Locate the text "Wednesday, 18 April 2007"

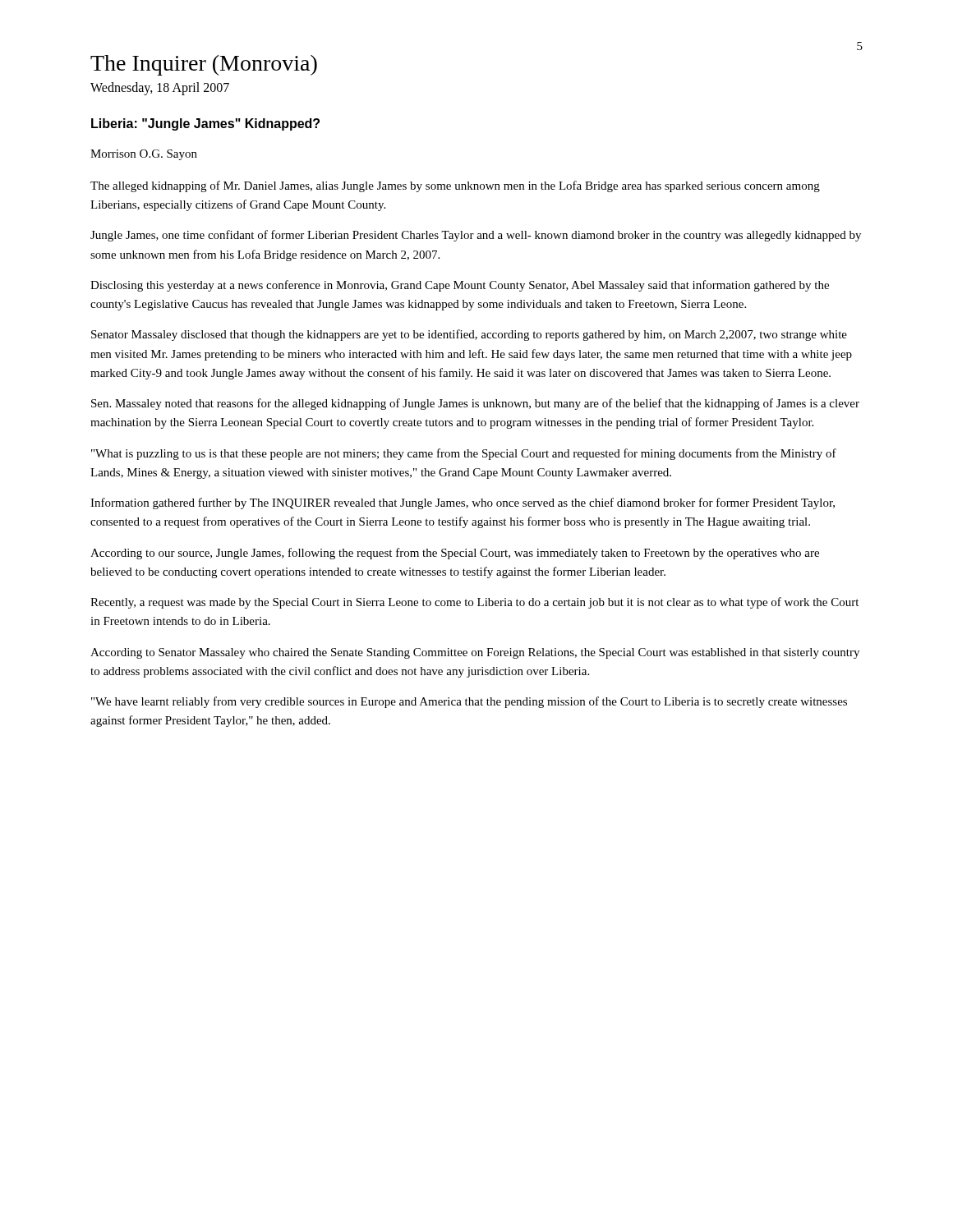pyautogui.click(x=160, y=87)
